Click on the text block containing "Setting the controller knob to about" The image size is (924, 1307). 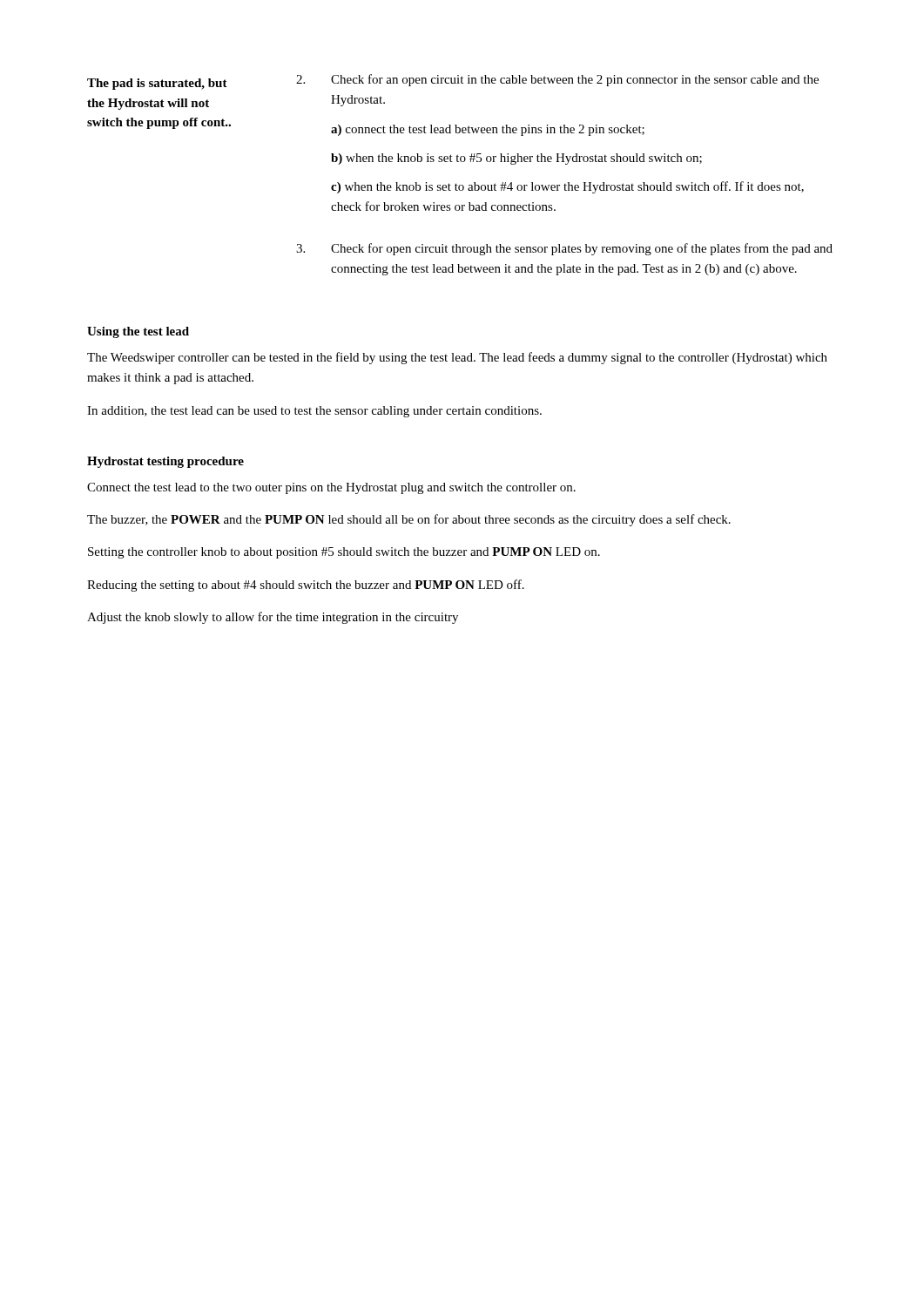[x=344, y=552]
